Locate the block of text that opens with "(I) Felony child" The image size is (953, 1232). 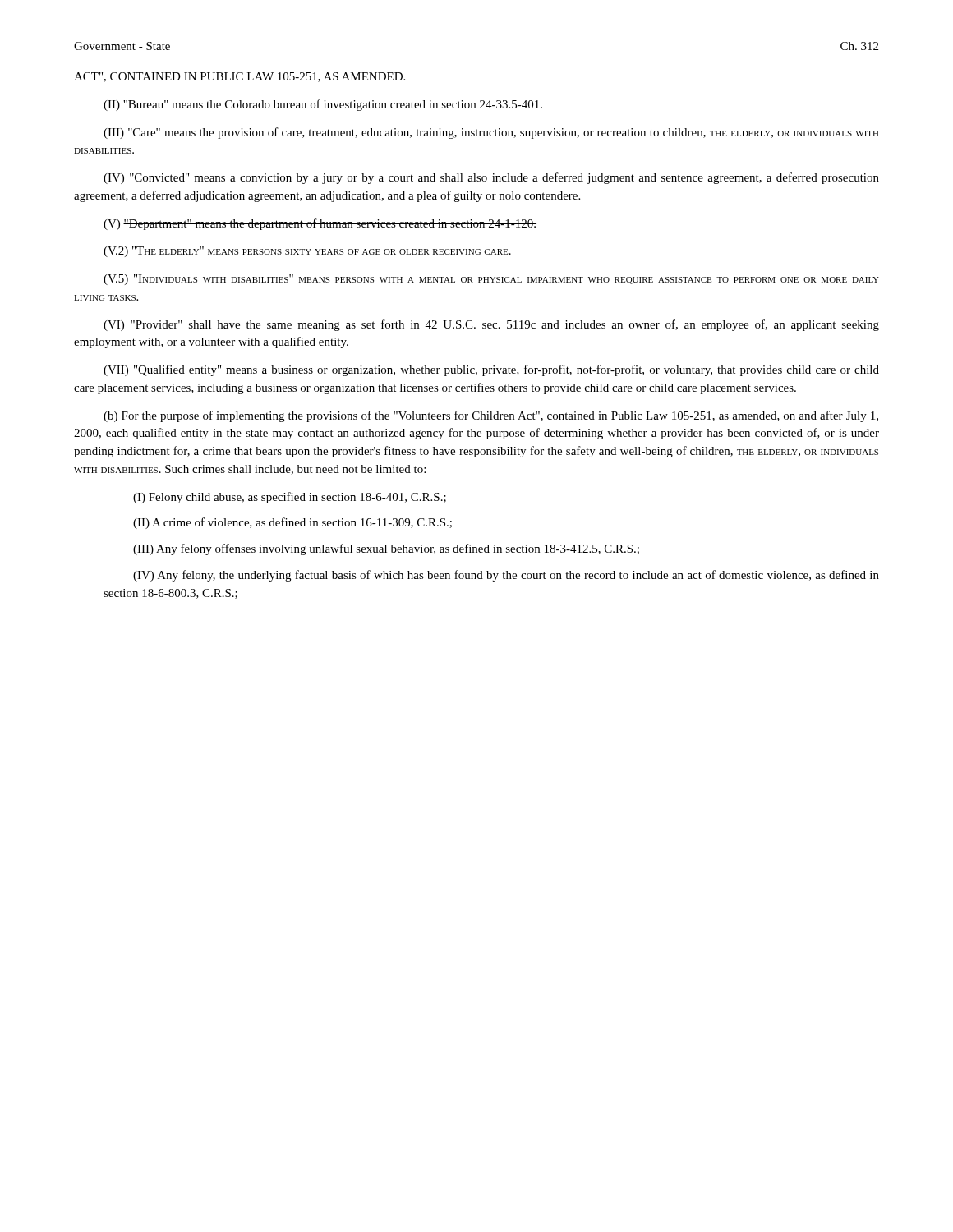(290, 498)
